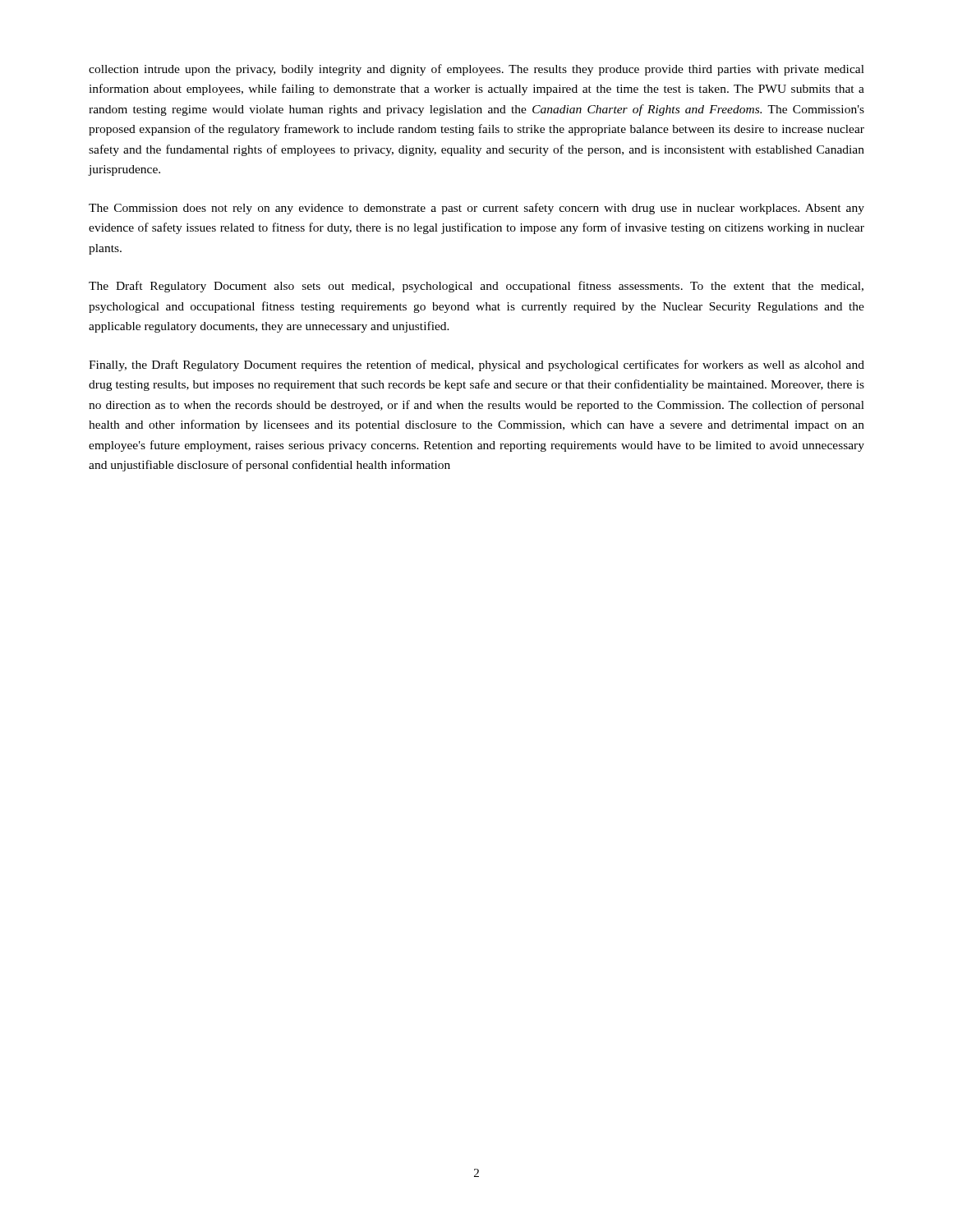The image size is (953, 1232).
Task: Select the text block starting "Finally, the Draft Regulatory Document requires the"
Action: click(x=476, y=414)
